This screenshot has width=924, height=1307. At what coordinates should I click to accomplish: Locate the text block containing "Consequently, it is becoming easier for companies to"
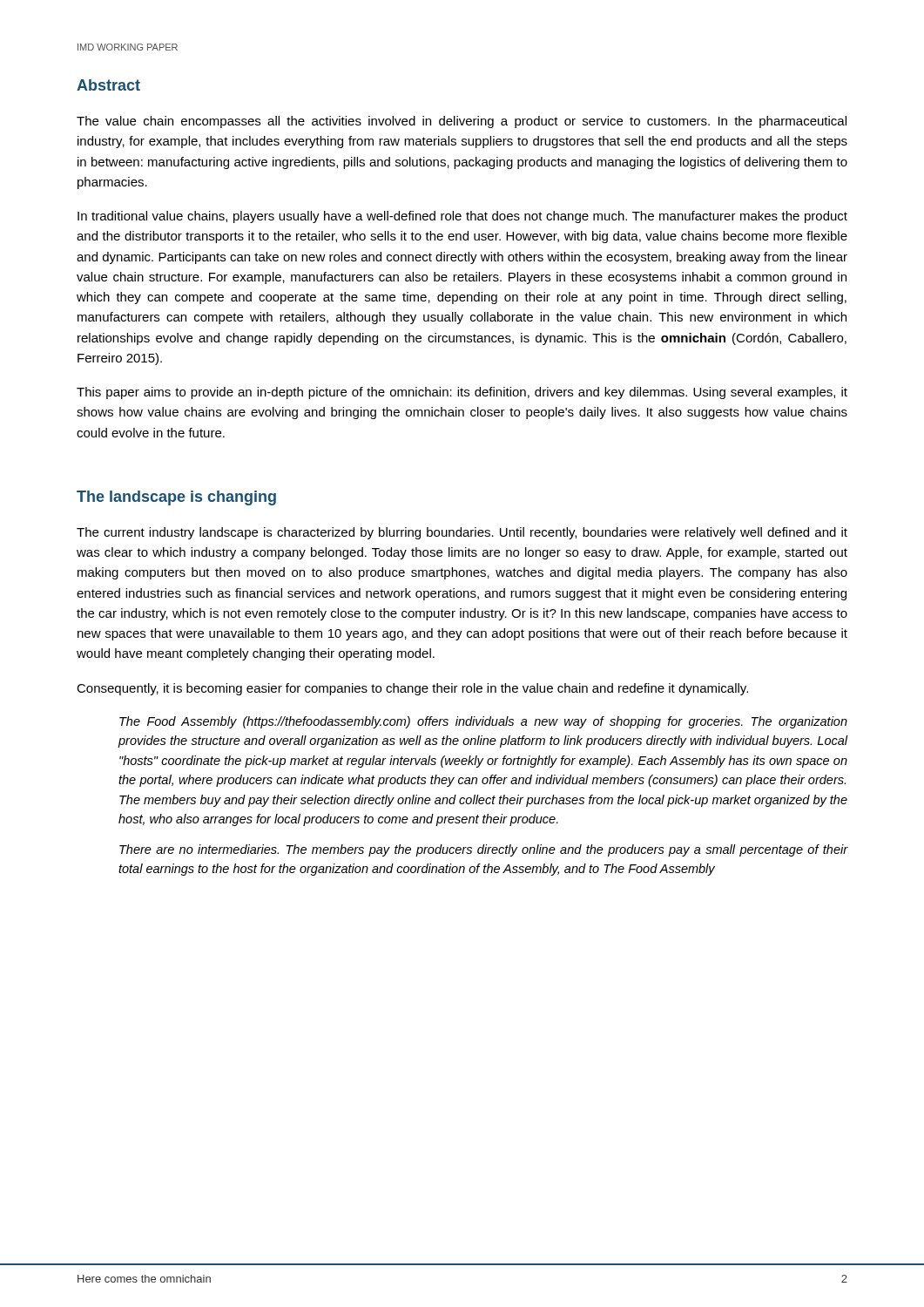pos(413,687)
